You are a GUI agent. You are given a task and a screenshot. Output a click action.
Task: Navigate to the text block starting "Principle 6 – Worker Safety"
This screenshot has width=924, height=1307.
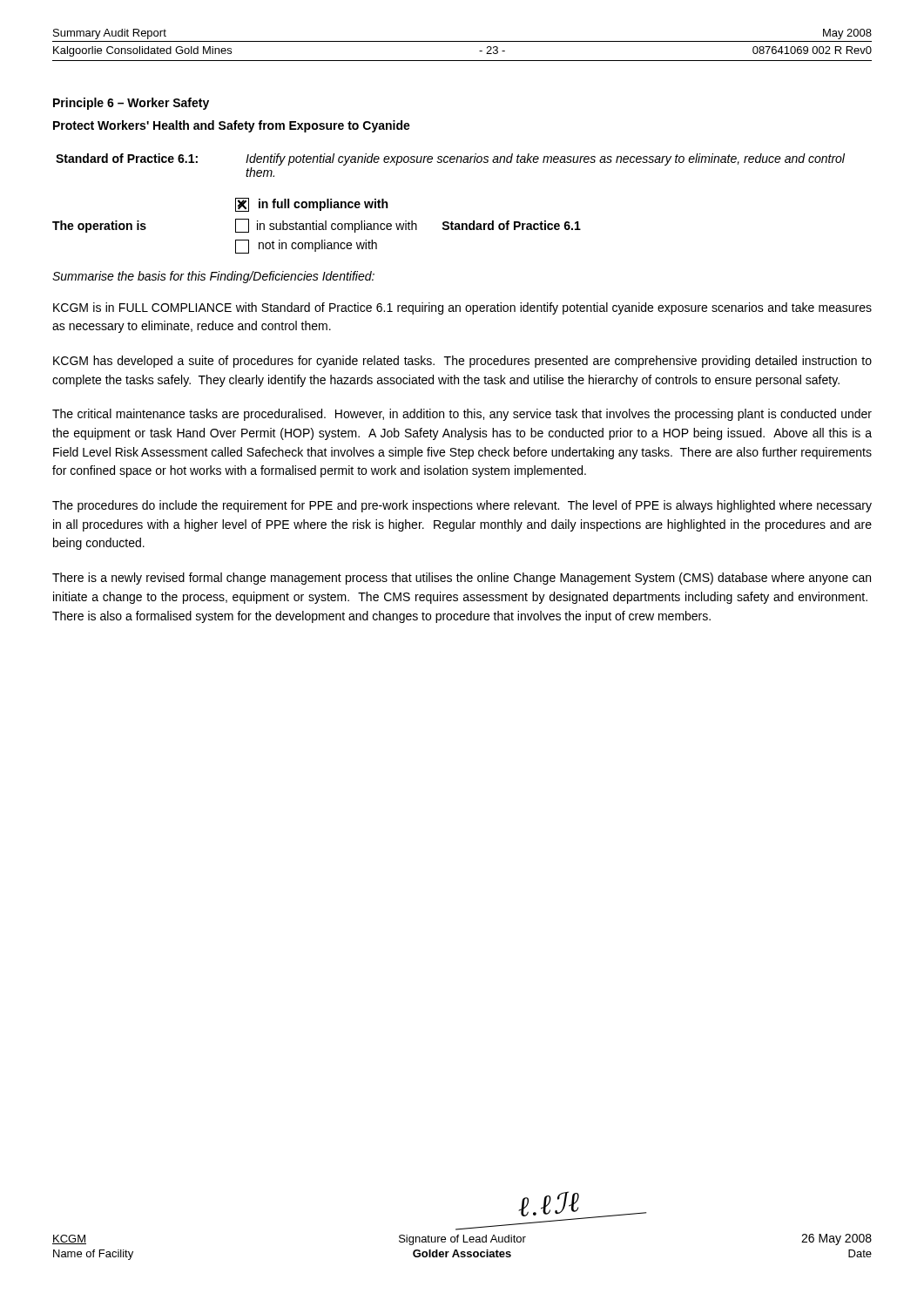coord(131,103)
